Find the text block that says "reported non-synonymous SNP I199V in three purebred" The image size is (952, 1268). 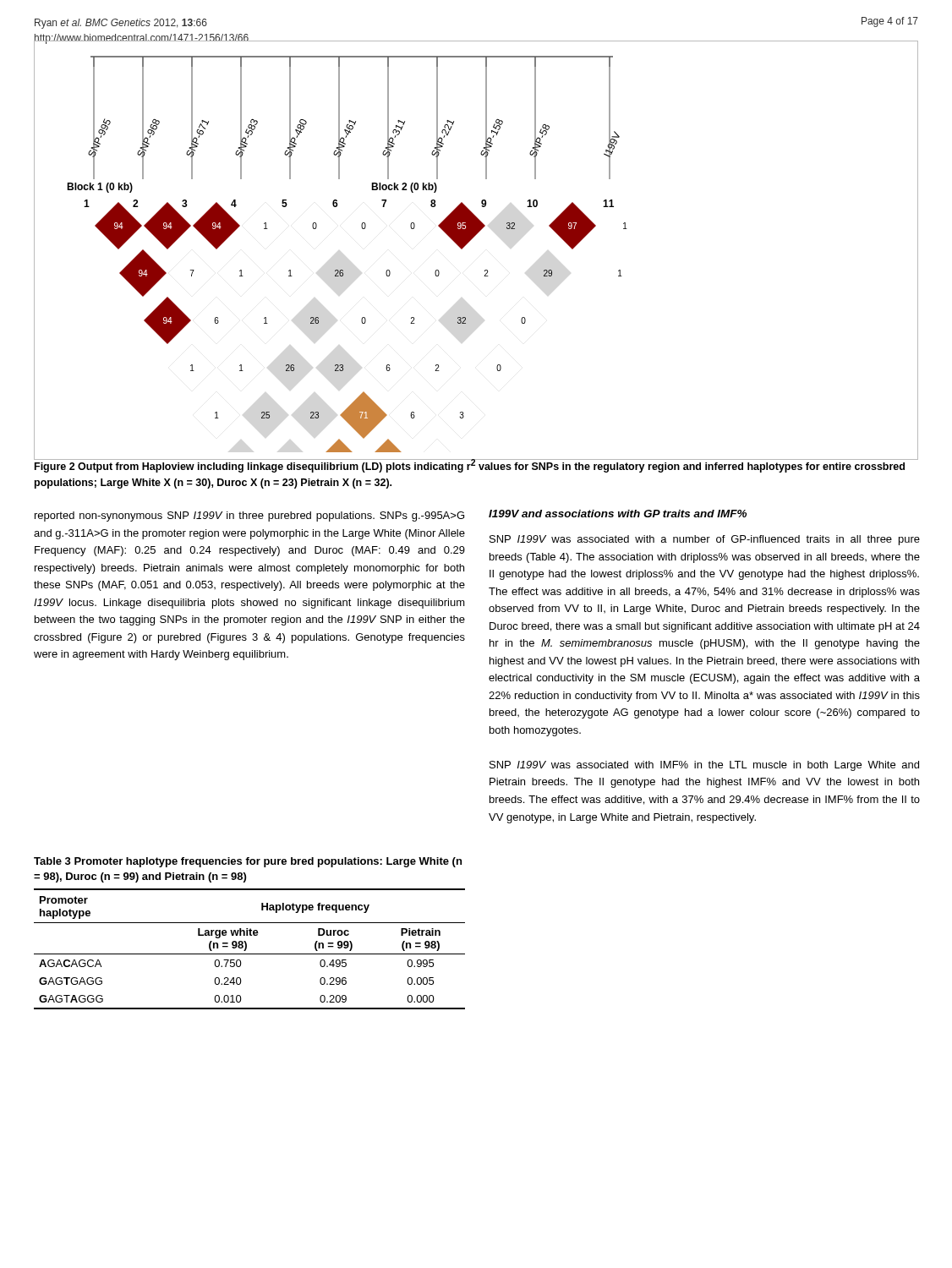[x=249, y=585]
